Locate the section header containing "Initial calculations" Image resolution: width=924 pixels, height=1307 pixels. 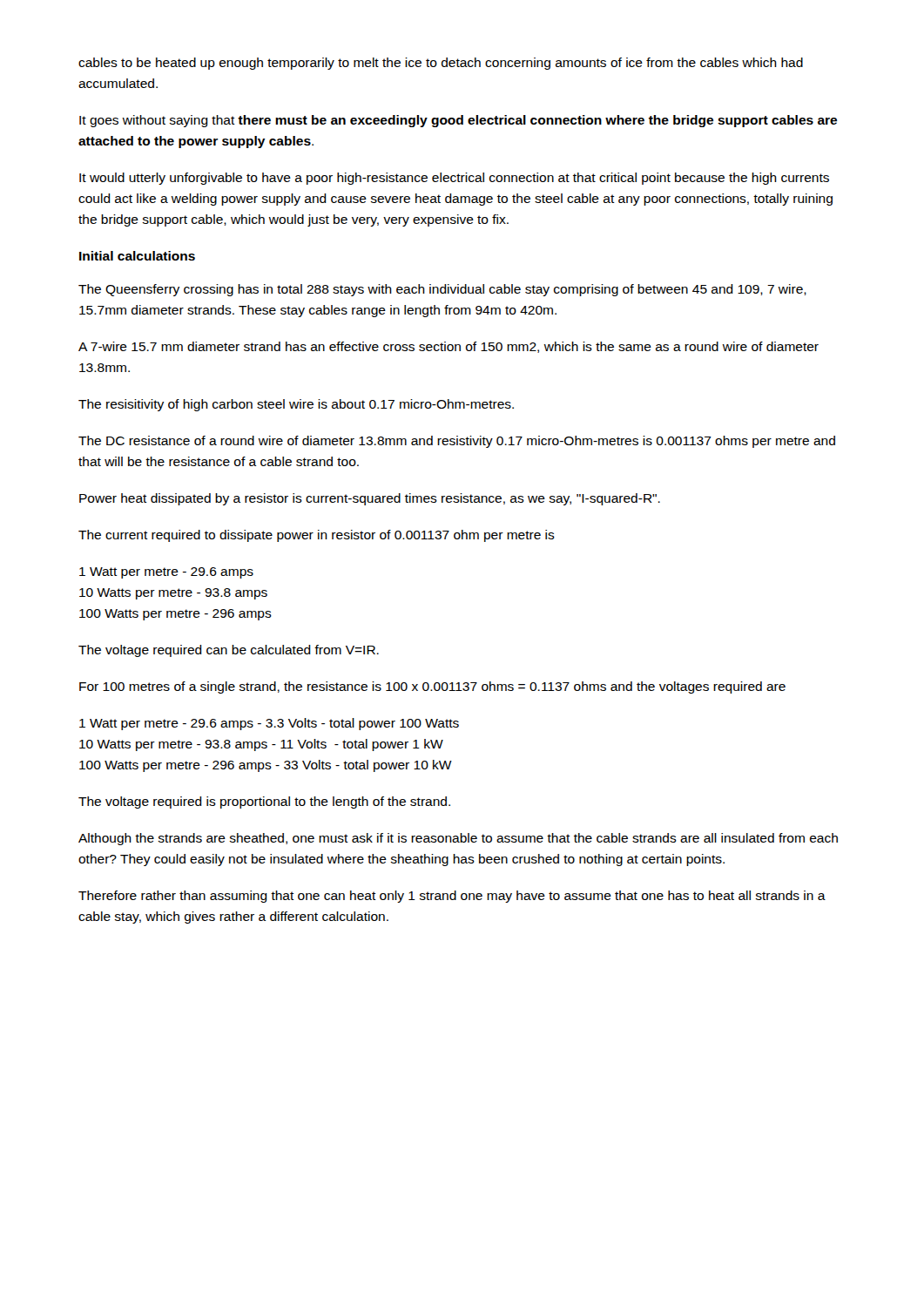coord(137,256)
